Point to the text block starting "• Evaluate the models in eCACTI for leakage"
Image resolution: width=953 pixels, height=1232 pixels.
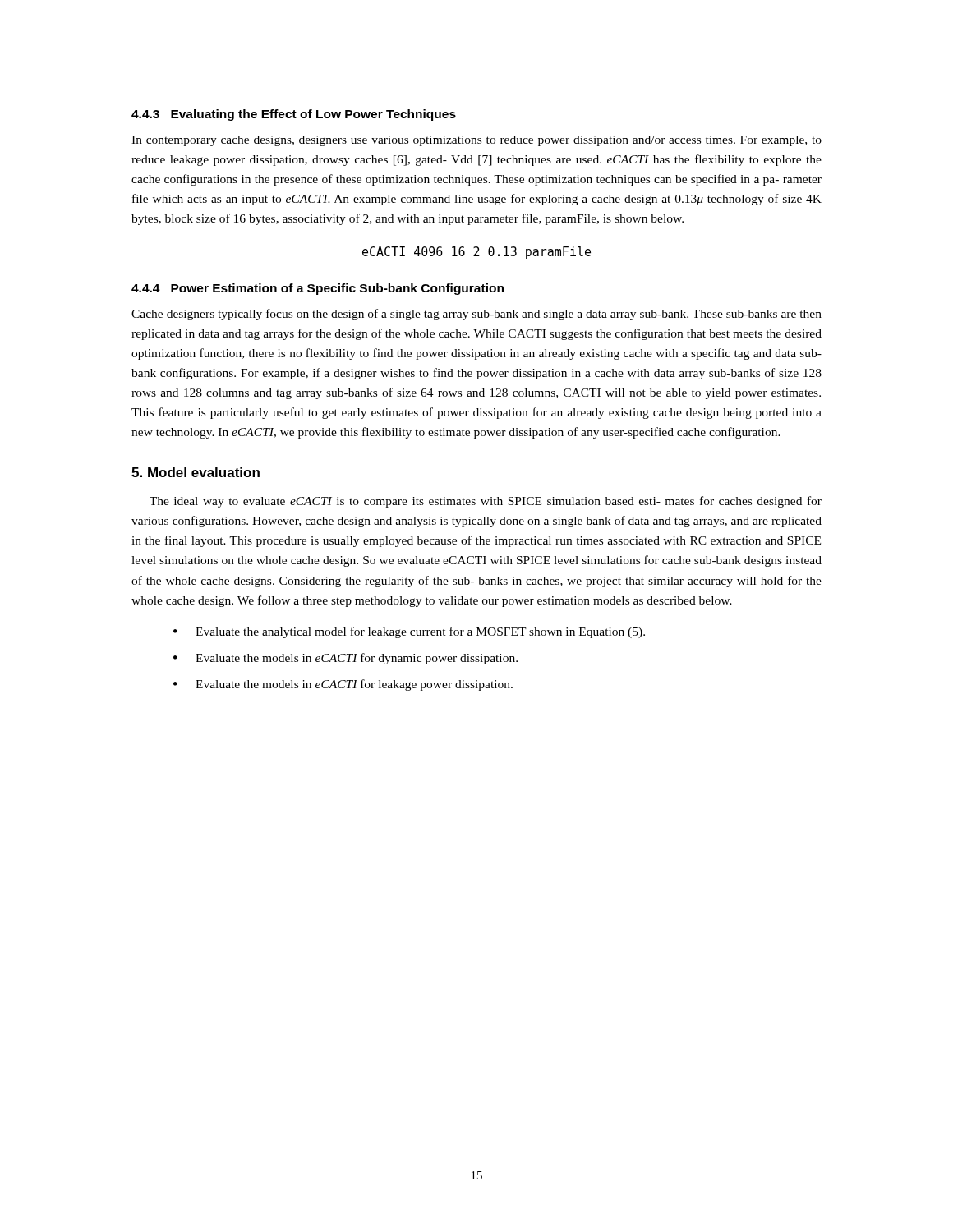click(x=343, y=684)
